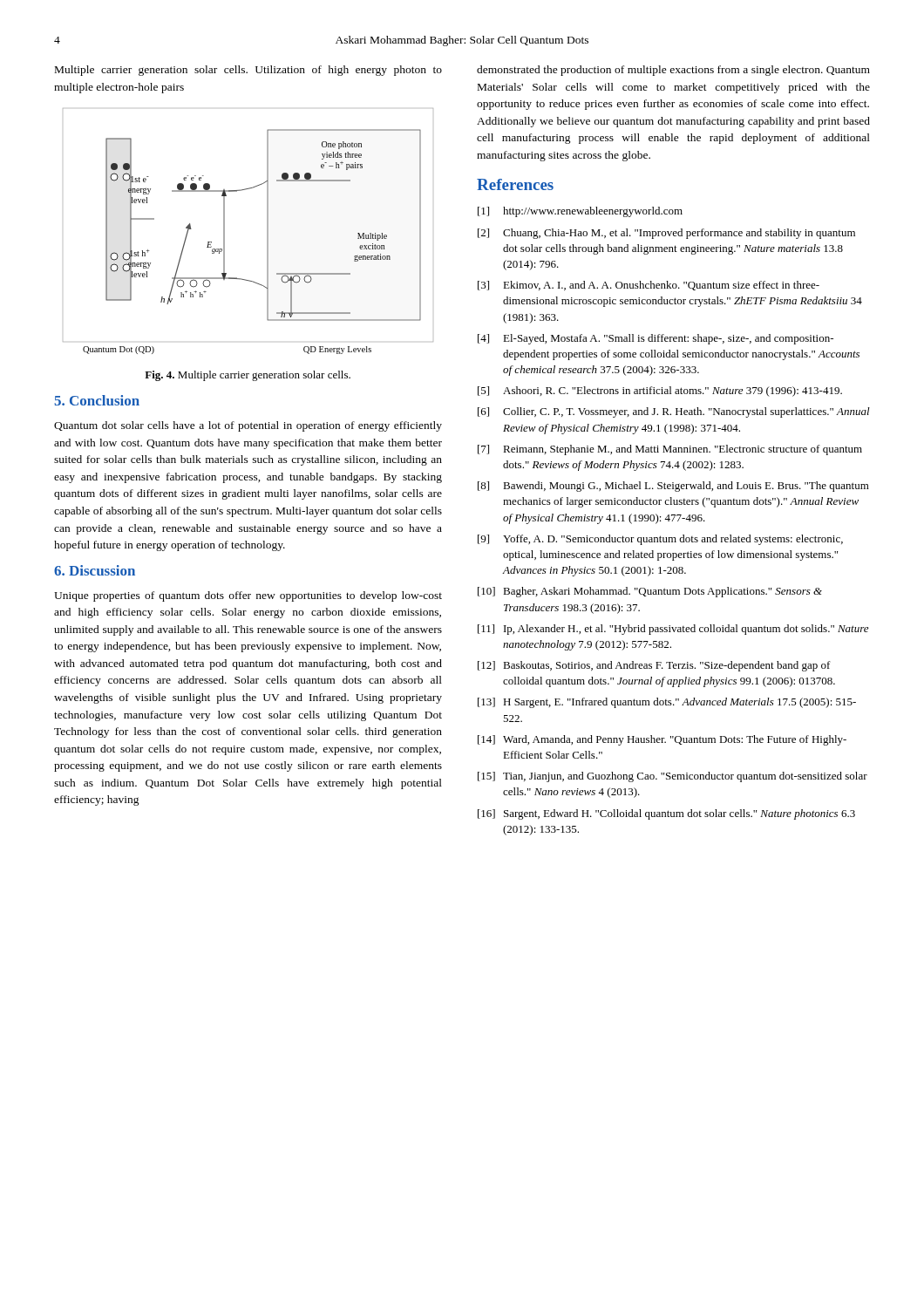
Task: Select the text block starting "[8] Bawendi, Moungi"
Action: 673,502
